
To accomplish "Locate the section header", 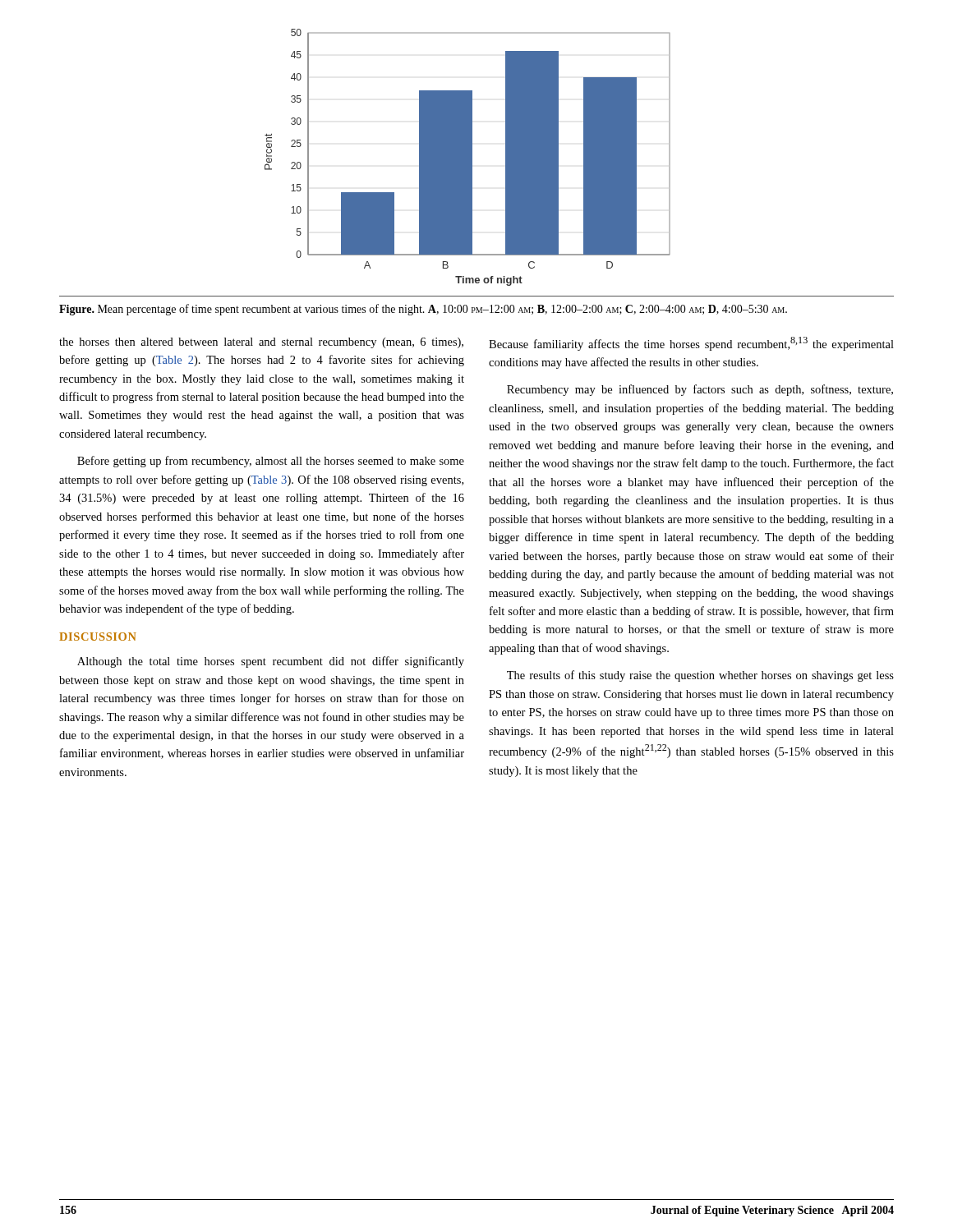I will click(x=98, y=636).
